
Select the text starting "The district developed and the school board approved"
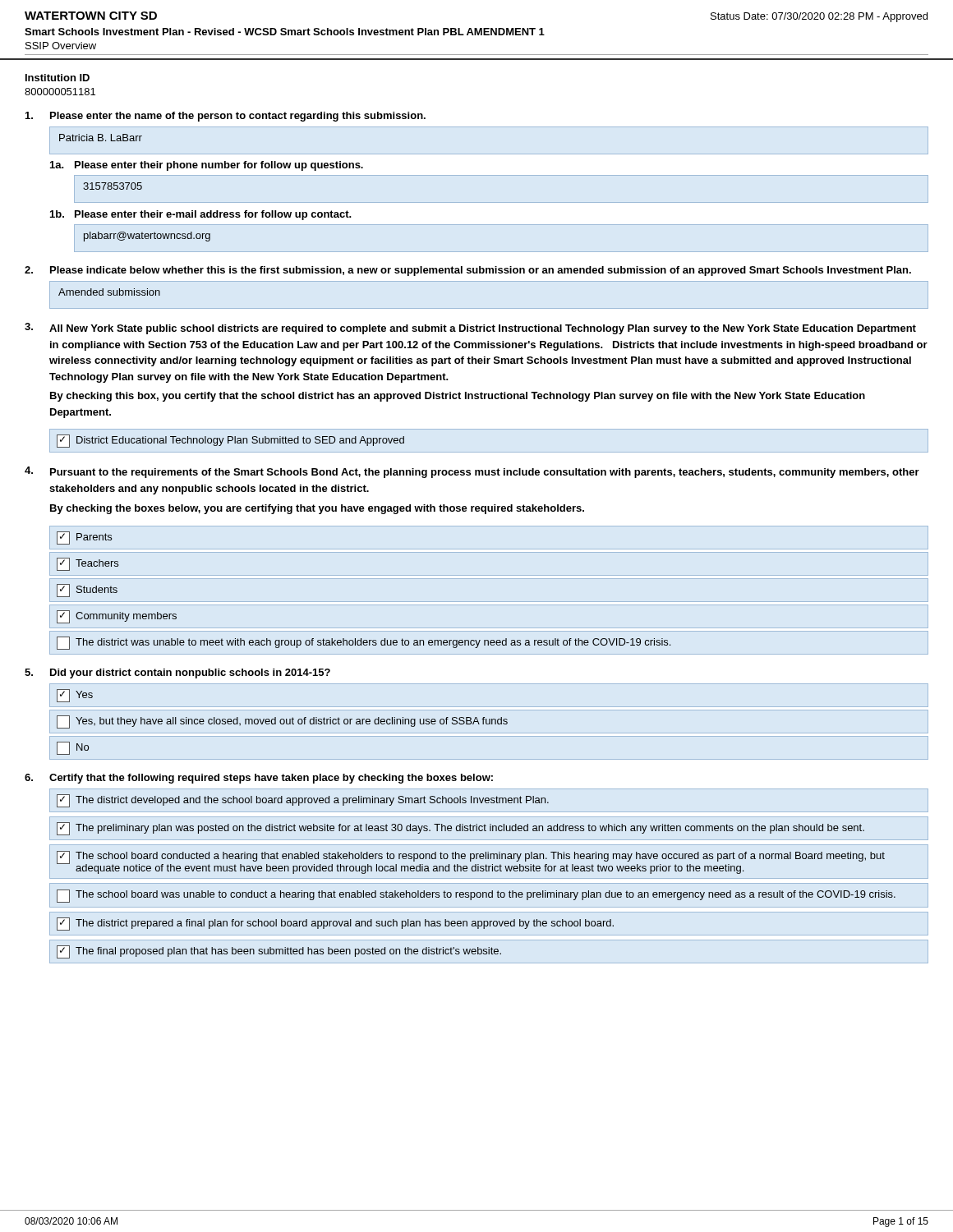pos(303,800)
